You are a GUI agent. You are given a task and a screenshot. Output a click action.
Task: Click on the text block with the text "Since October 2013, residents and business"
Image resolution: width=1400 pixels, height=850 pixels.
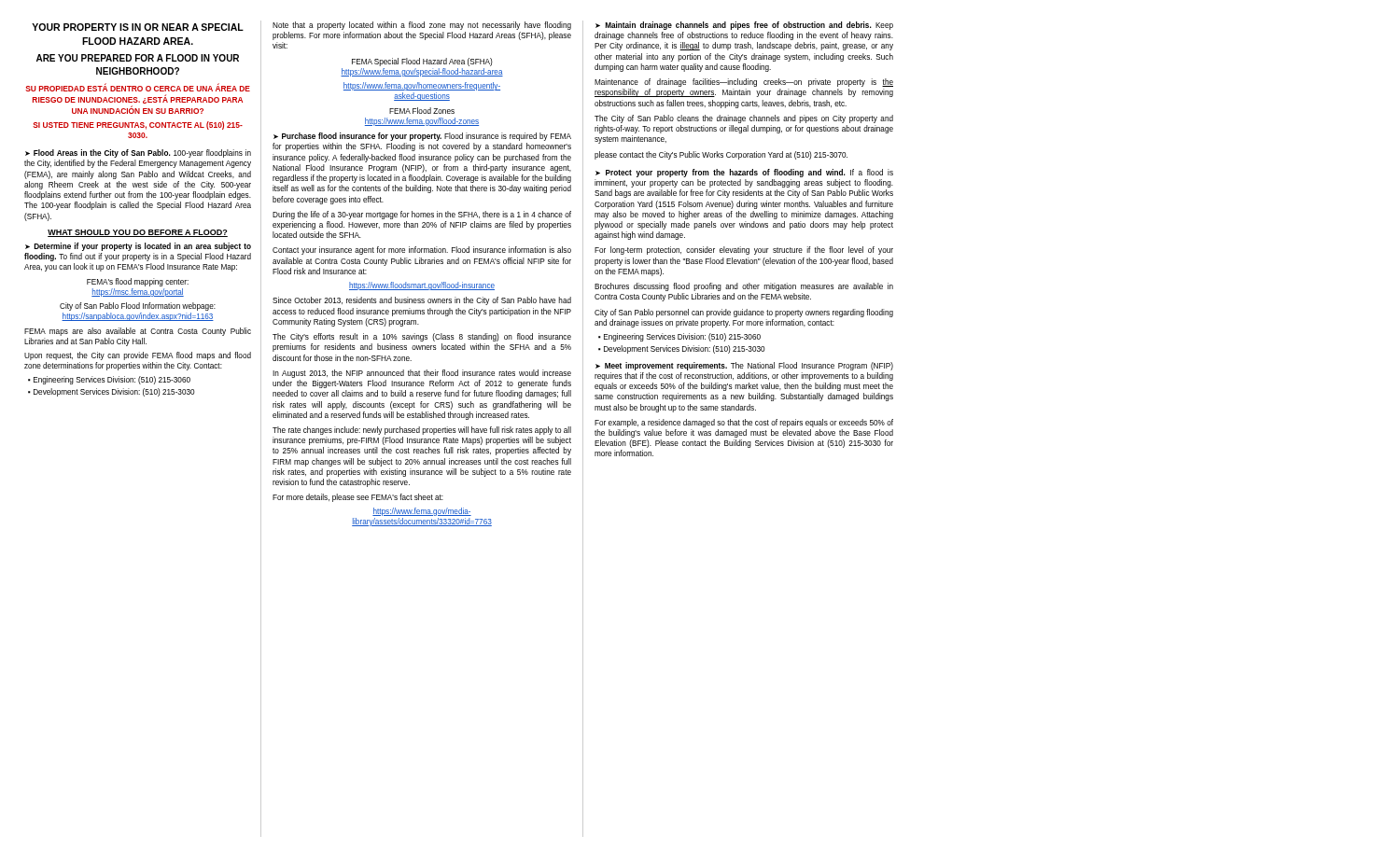tap(422, 312)
